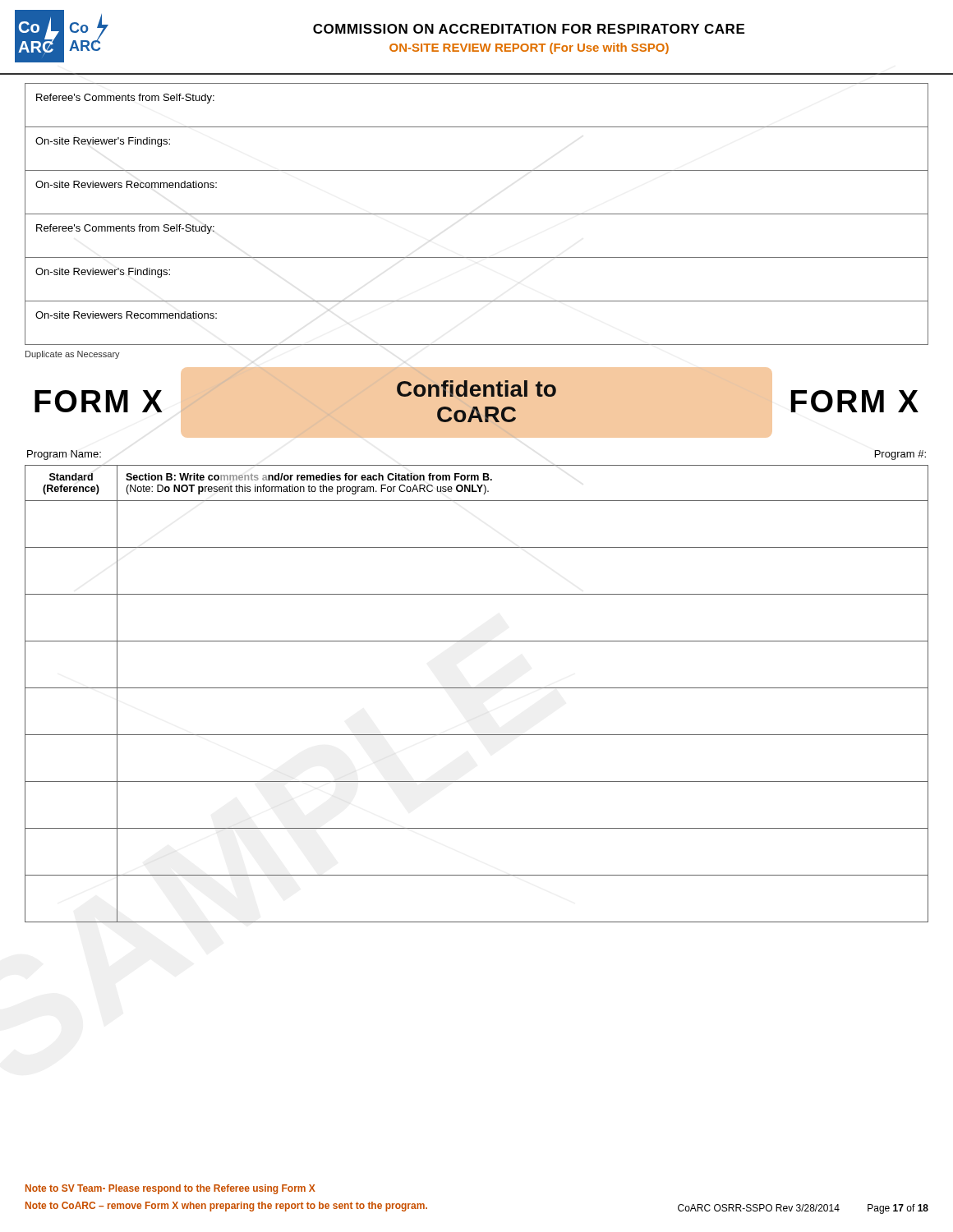Find the element starting "FORM X Confidential to CoARC FORM X"

[476, 402]
